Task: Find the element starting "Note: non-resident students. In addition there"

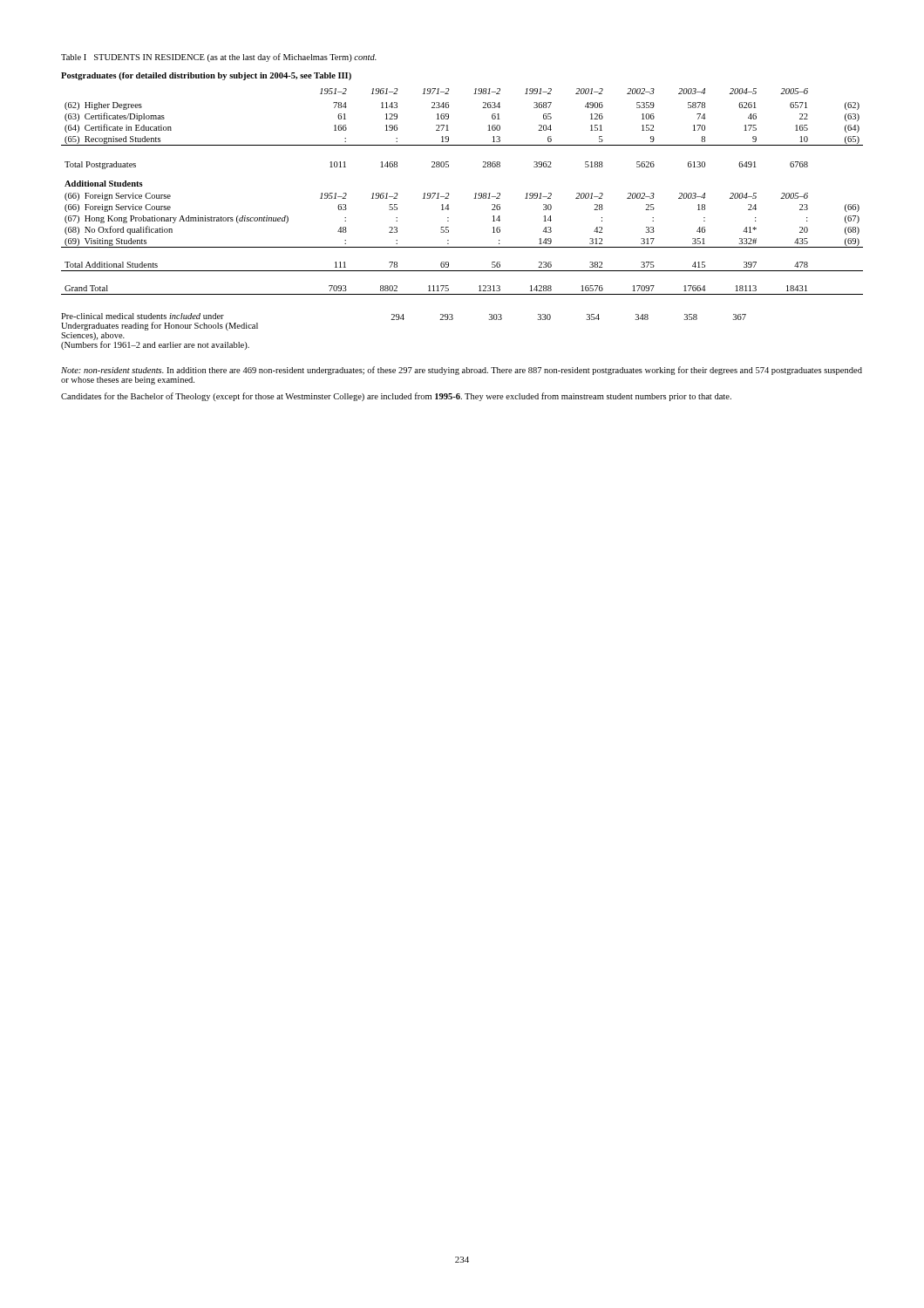Action: [x=461, y=375]
